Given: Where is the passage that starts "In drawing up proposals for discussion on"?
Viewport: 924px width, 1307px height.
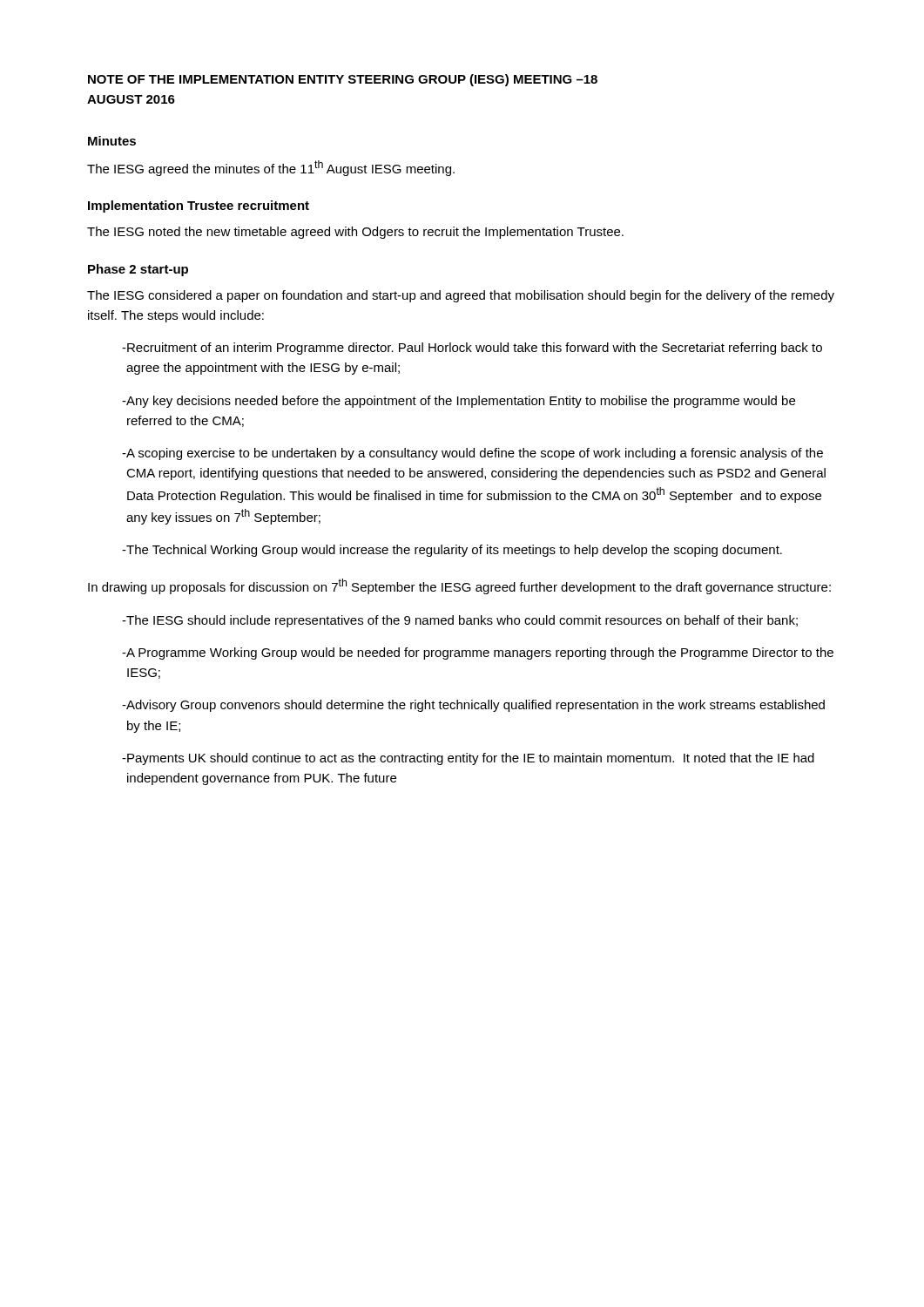Looking at the screenshot, I should [x=459, y=586].
